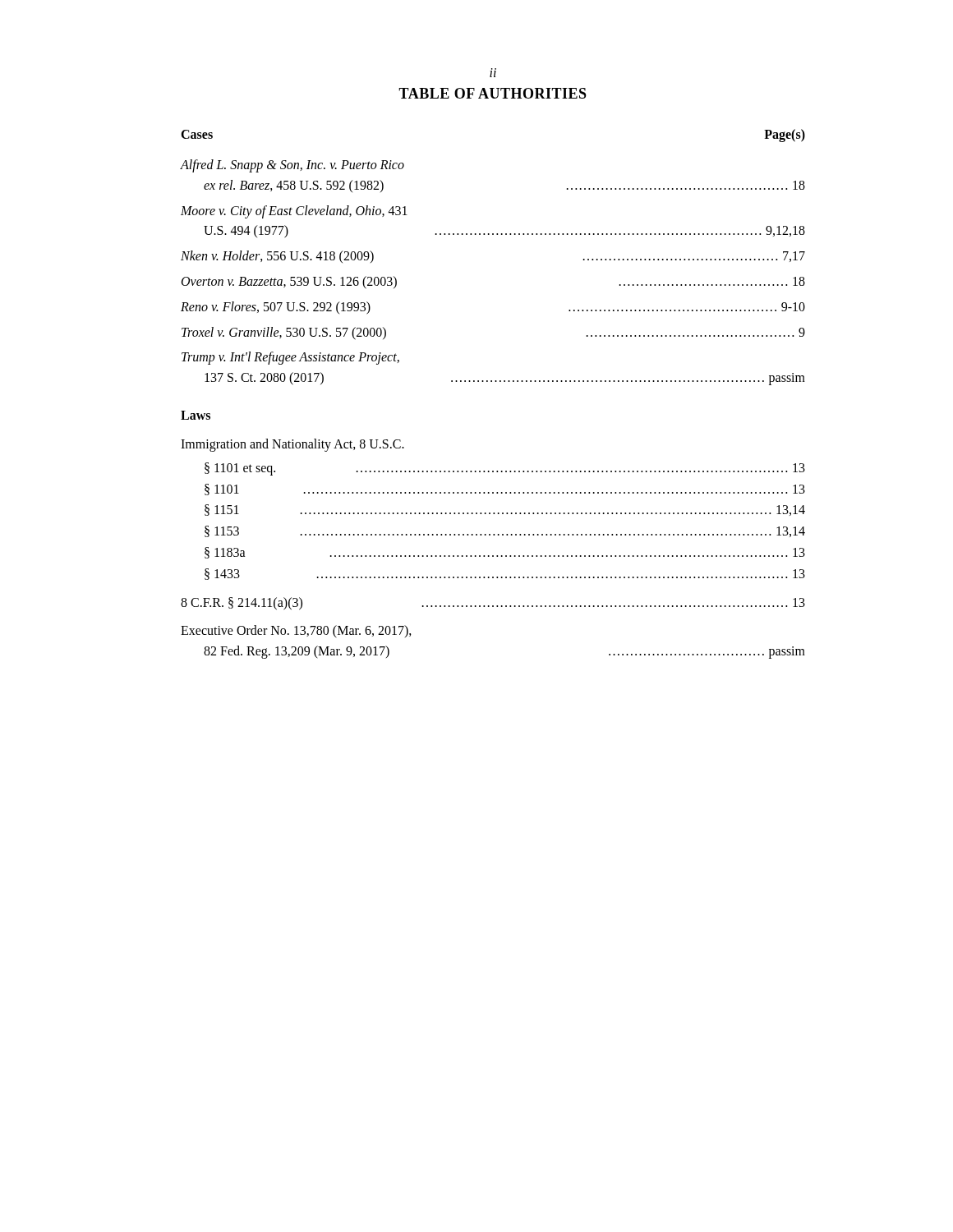Point to the block beginning "Reno v. Flores, 507 U.S. 292"
953x1232 pixels.
click(x=280, y=308)
